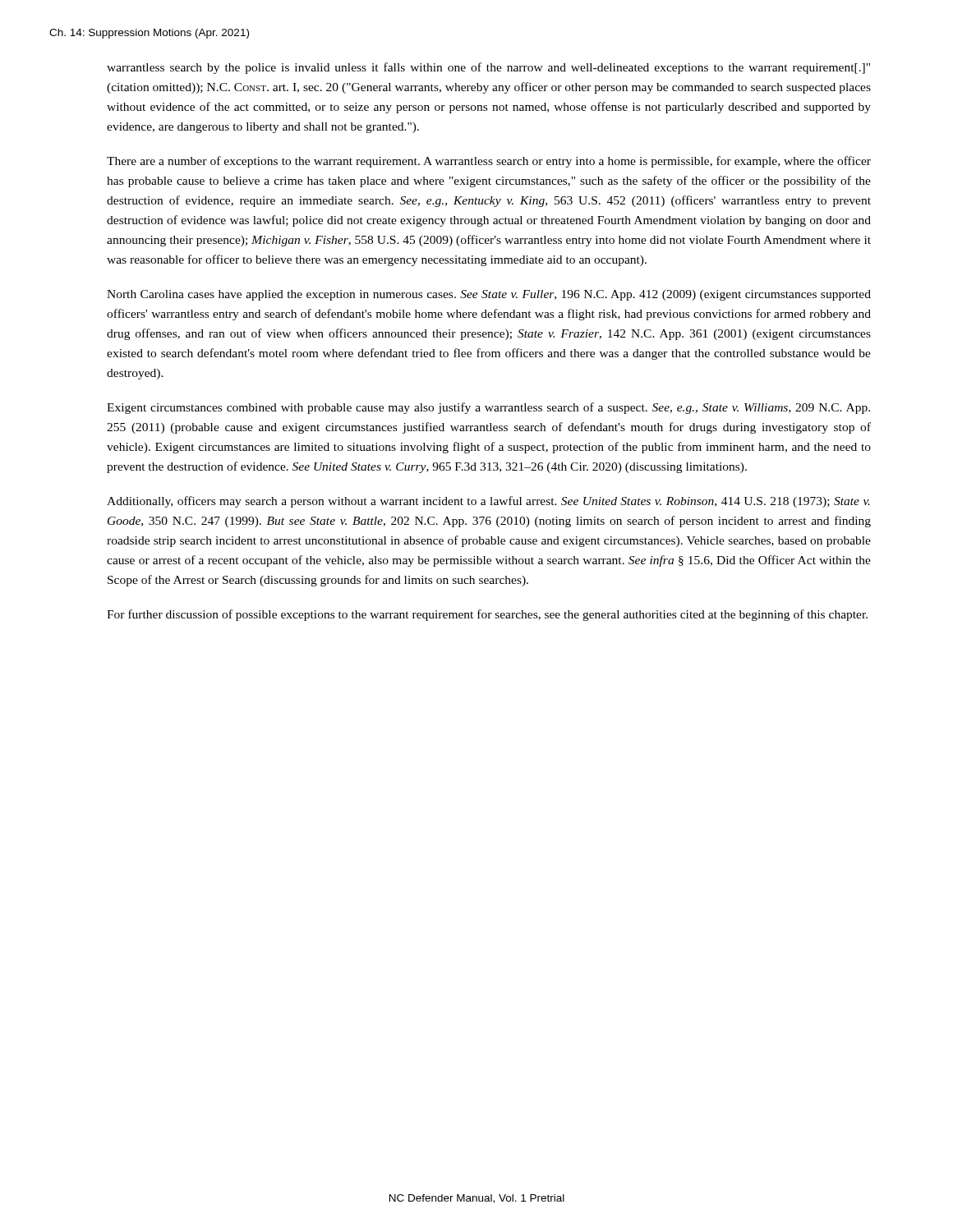Point to the text starting "warrantless search by the police is"

[x=489, y=97]
